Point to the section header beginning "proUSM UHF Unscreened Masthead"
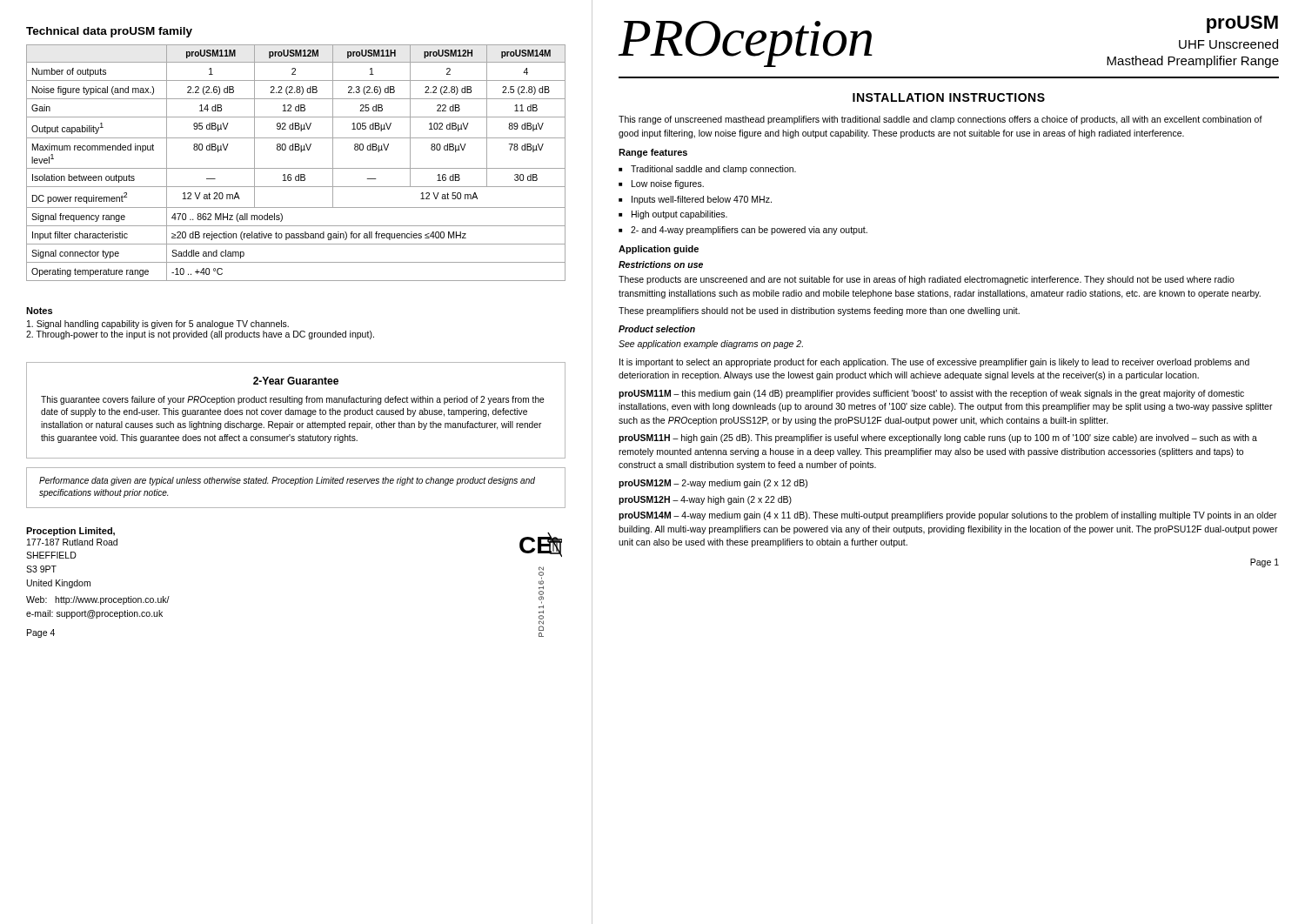The image size is (1305, 924). [1193, 40]
